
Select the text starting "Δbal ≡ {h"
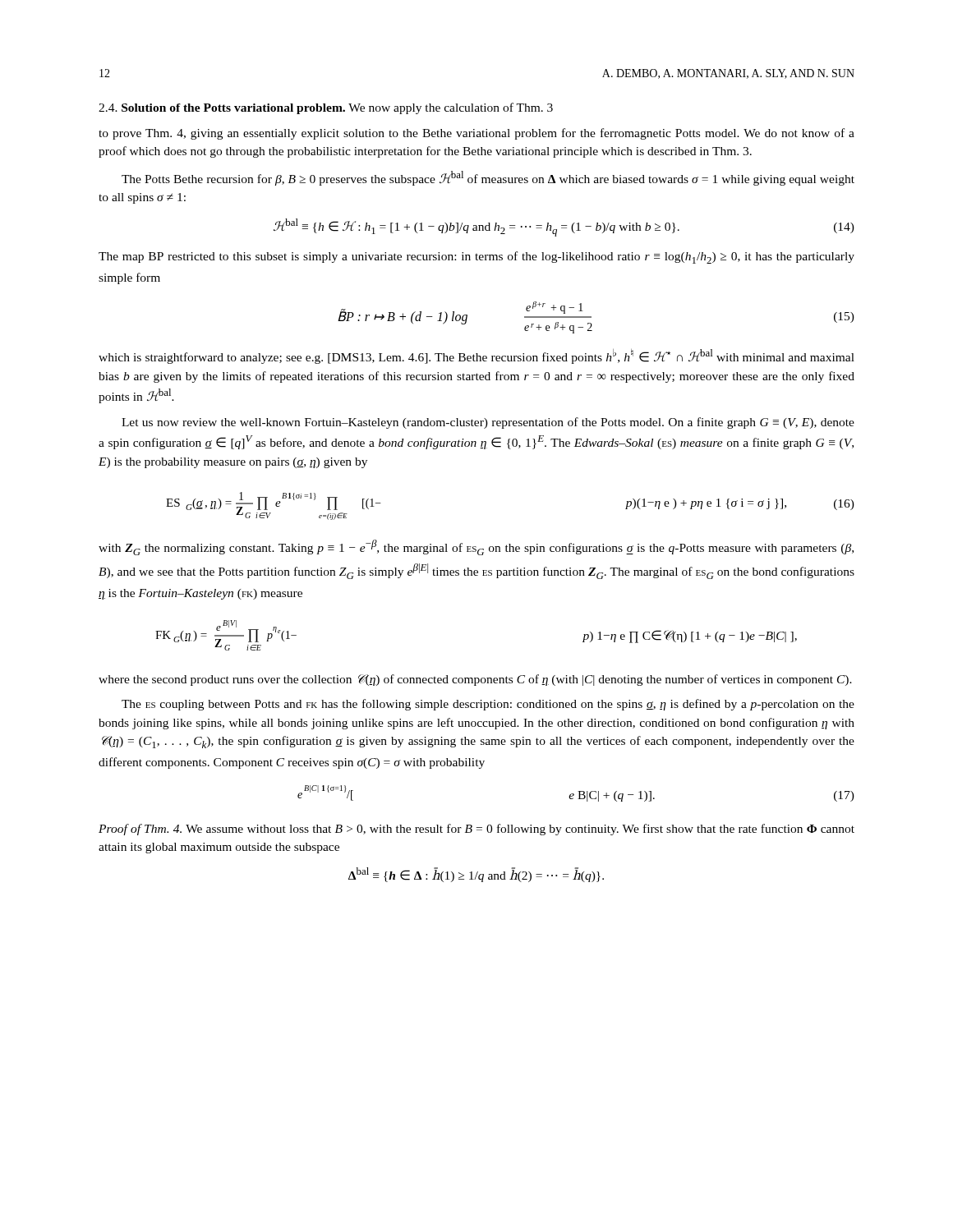(476, 875)
